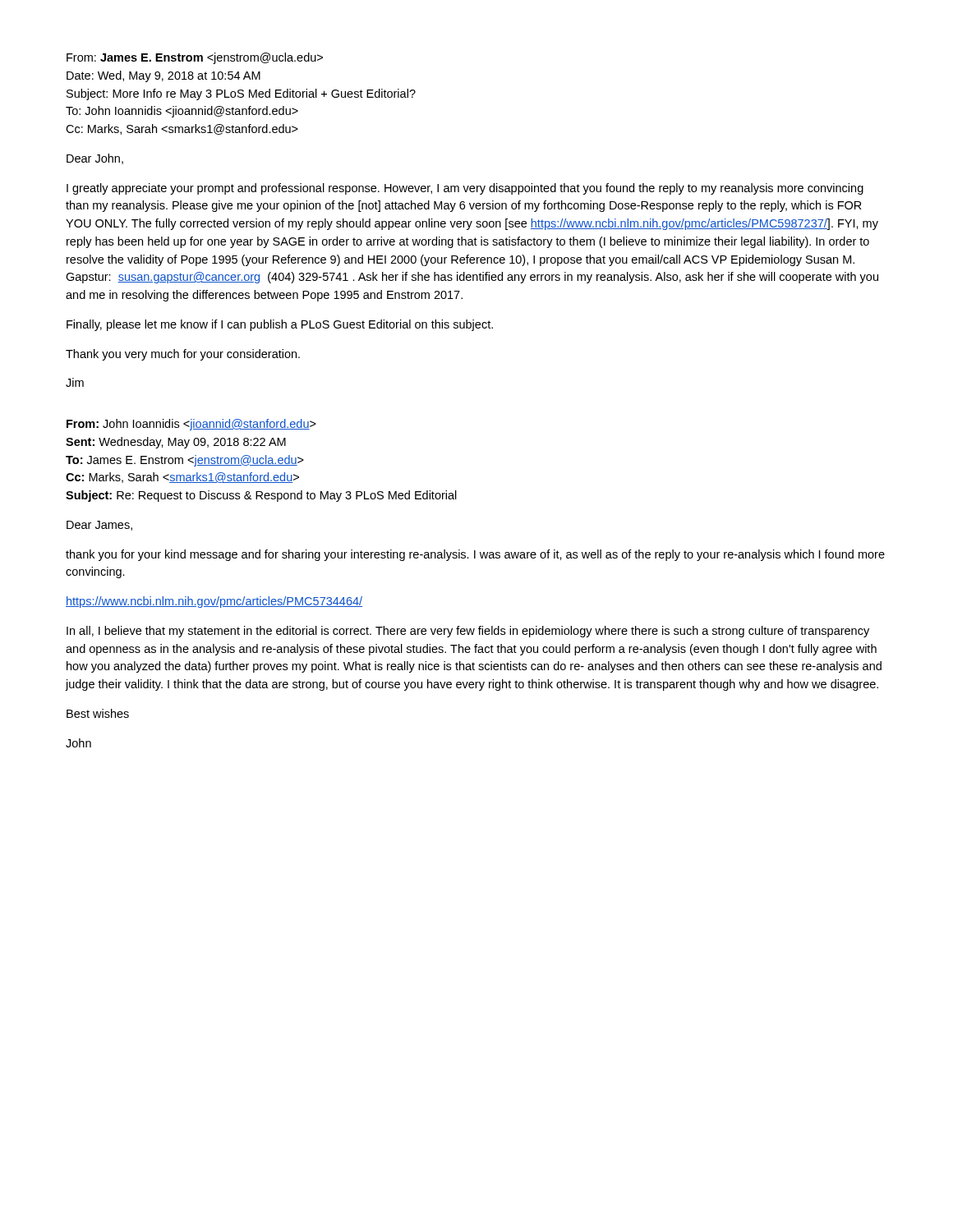Click on the text block that says "From: John Ioannidis Sent:"
Viewport: 953px width, 1232px height.
coord(191,425)
